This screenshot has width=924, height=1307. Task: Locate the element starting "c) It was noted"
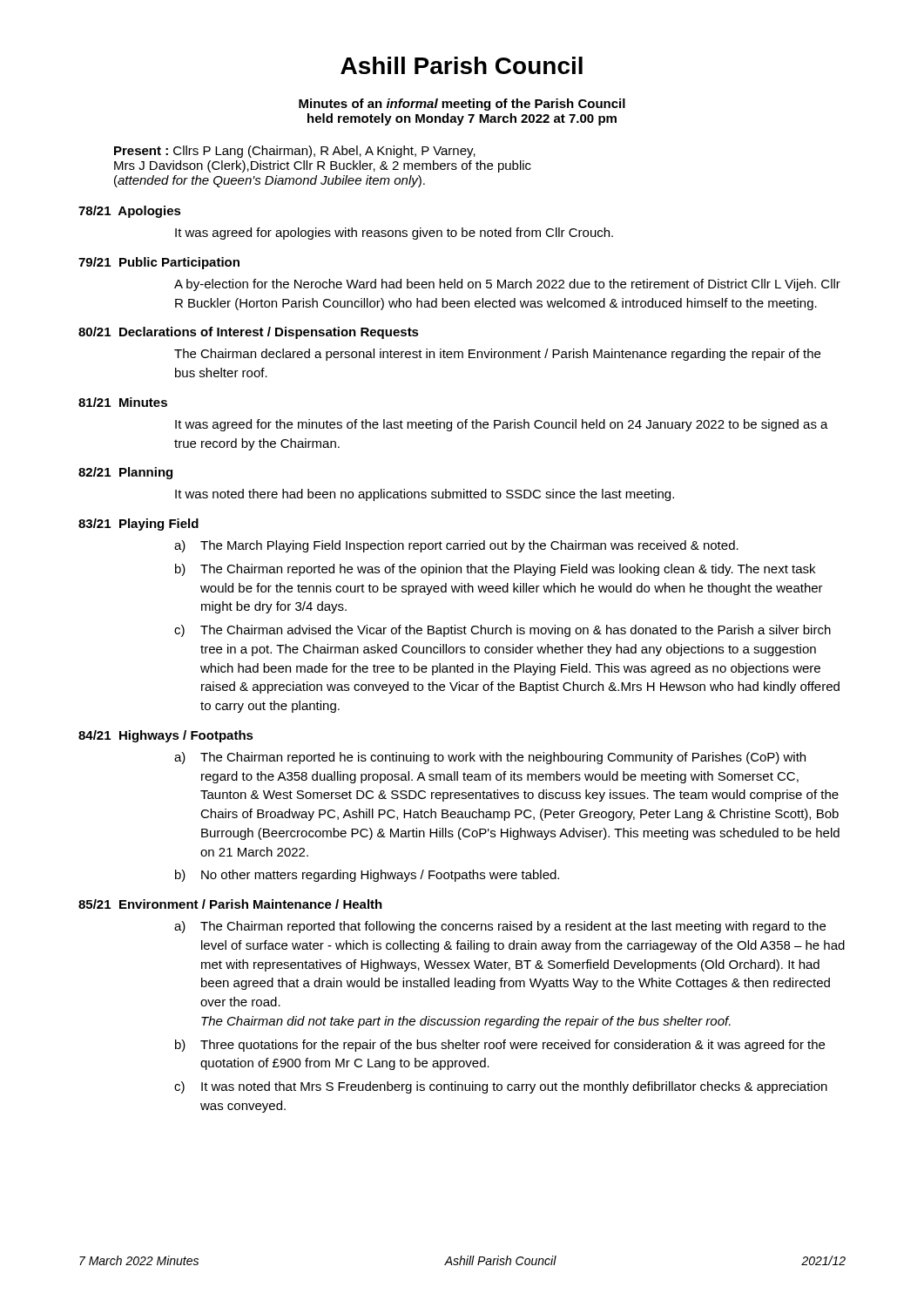(x=510, y=1096)
